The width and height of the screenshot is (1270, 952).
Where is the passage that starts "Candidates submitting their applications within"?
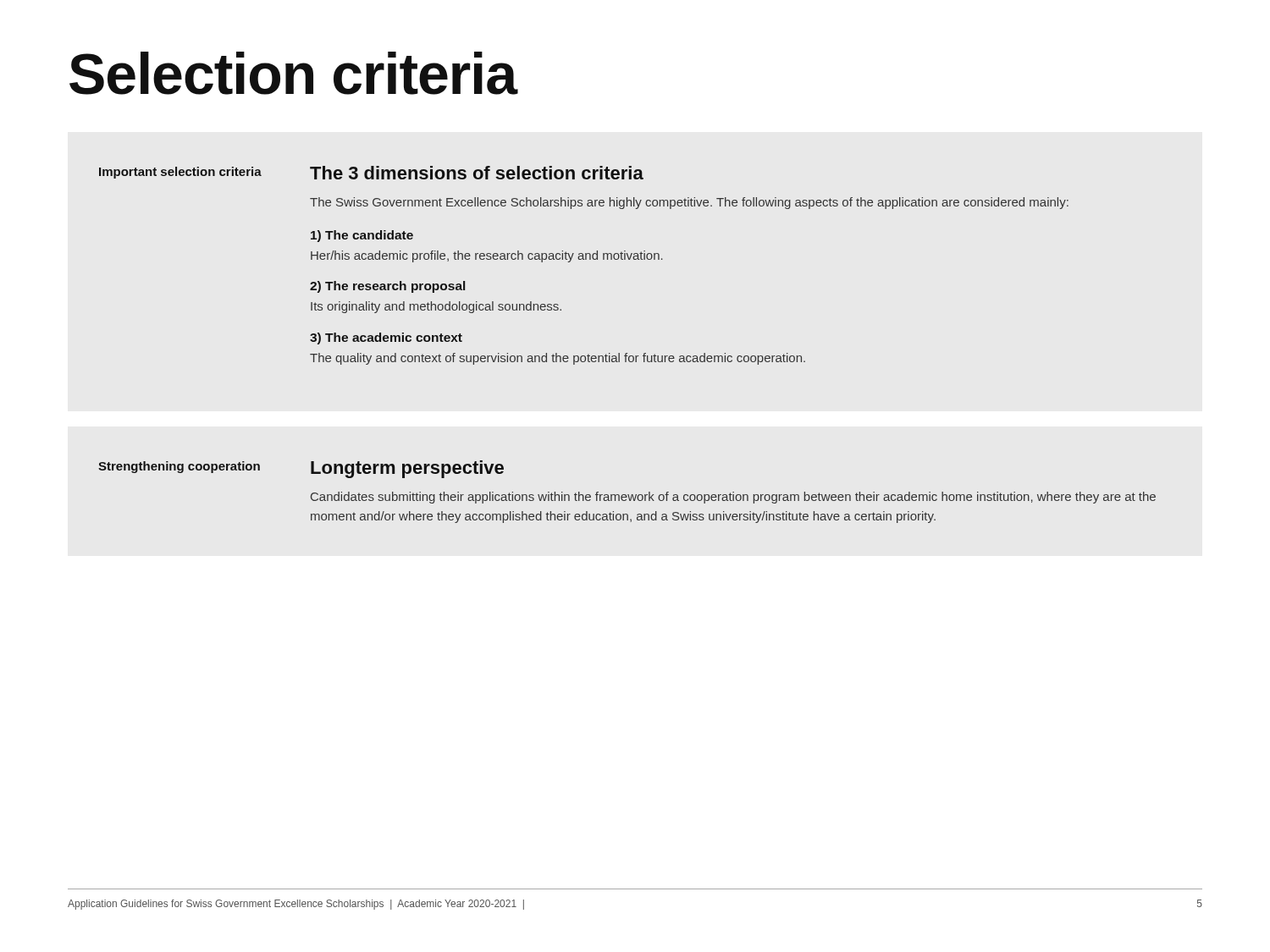[x=733, y=506]
